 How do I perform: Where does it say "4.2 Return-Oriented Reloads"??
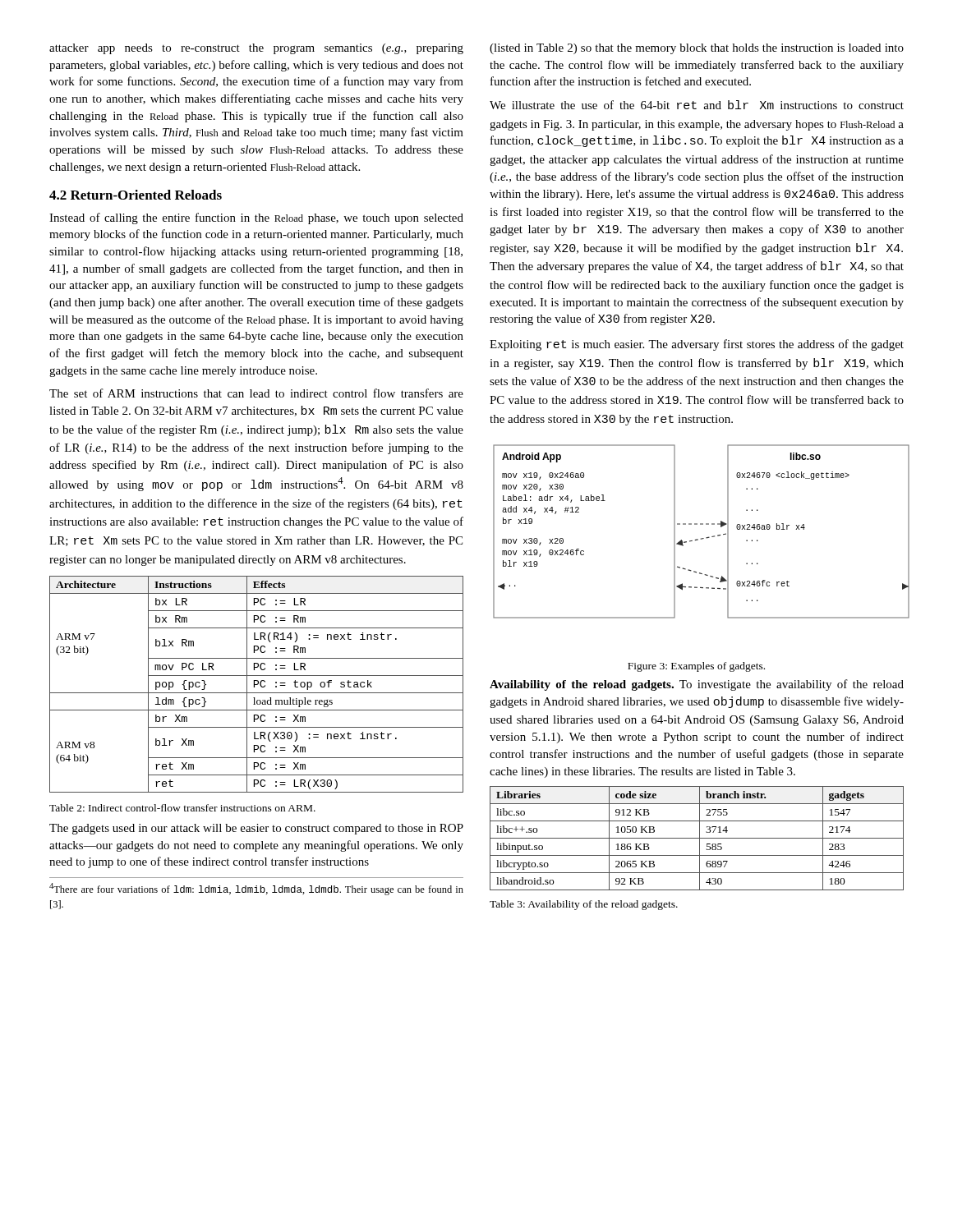coord(136,195)
